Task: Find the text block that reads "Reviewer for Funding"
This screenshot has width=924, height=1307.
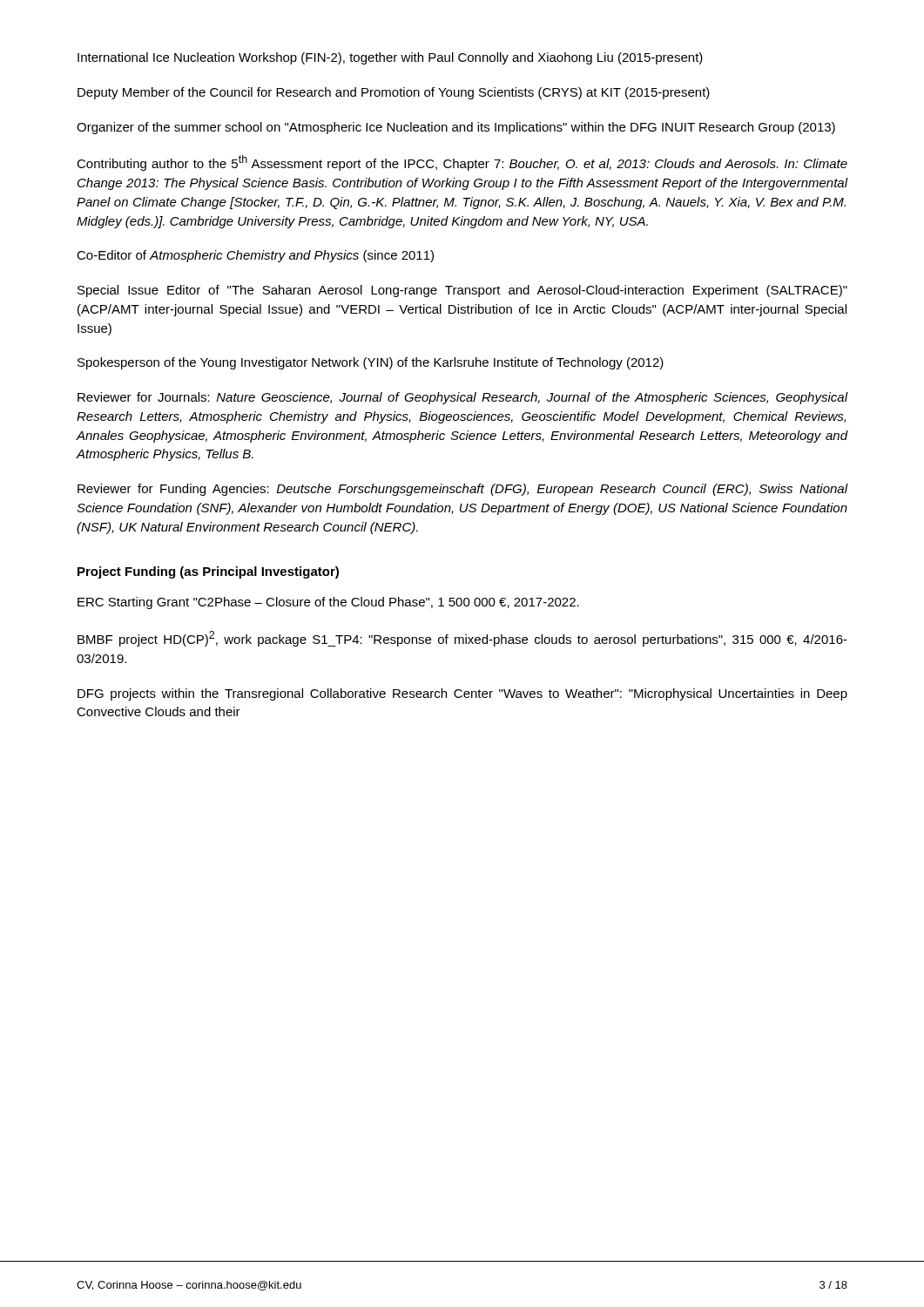Action: [462, 507]
